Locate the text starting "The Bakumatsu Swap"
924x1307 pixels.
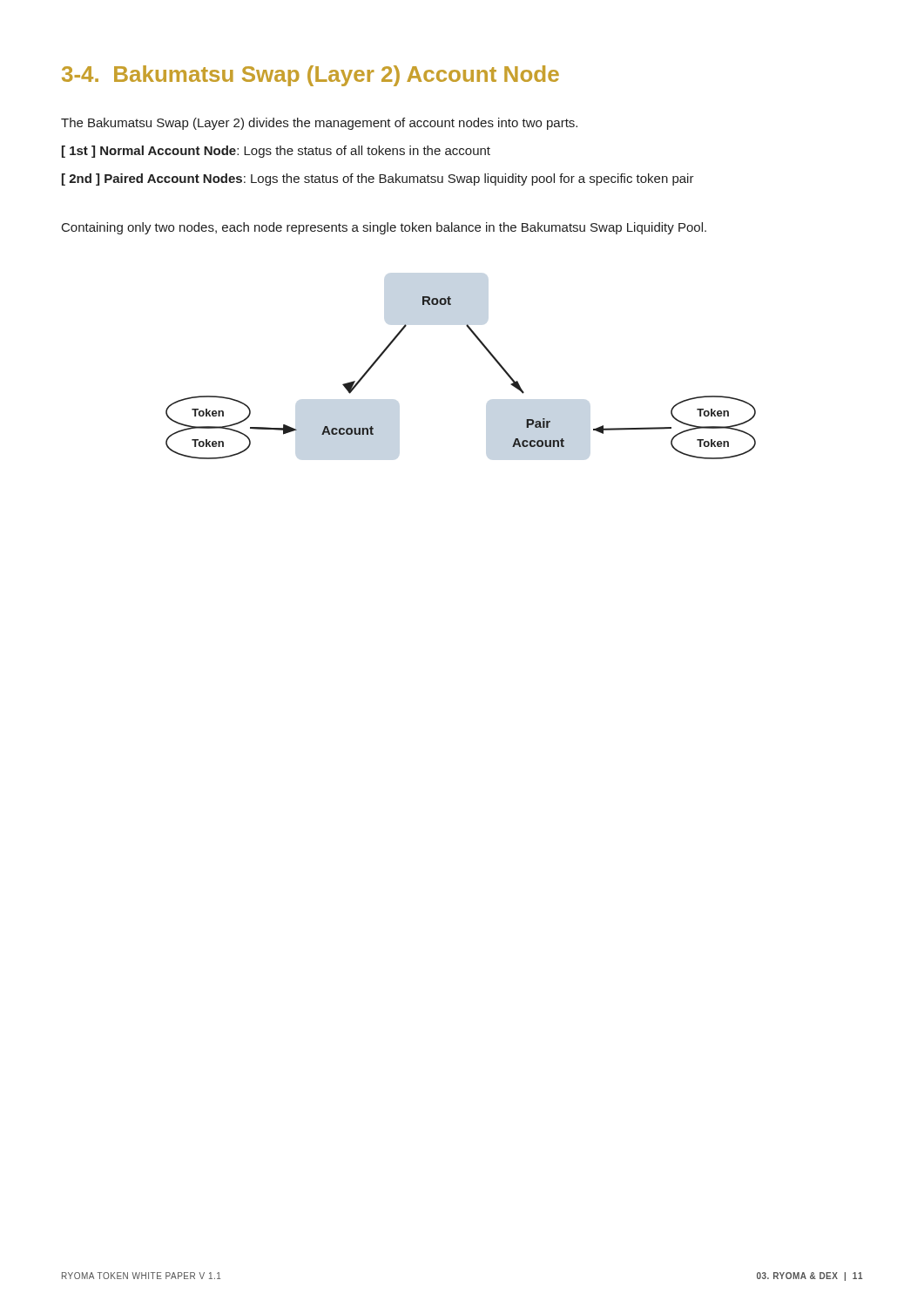[x=320, y=122]
